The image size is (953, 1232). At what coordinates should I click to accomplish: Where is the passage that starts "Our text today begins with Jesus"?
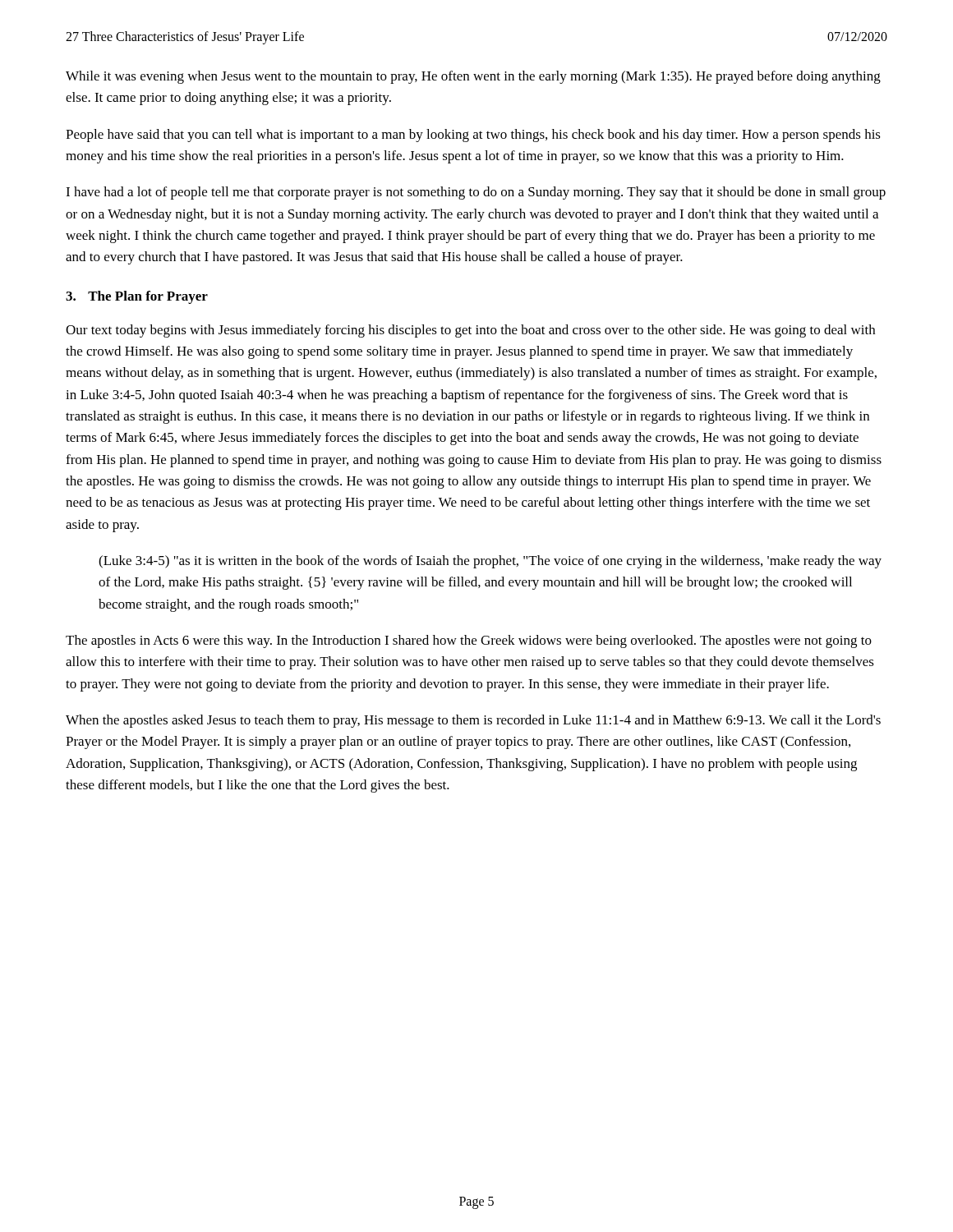pos(476,427)
